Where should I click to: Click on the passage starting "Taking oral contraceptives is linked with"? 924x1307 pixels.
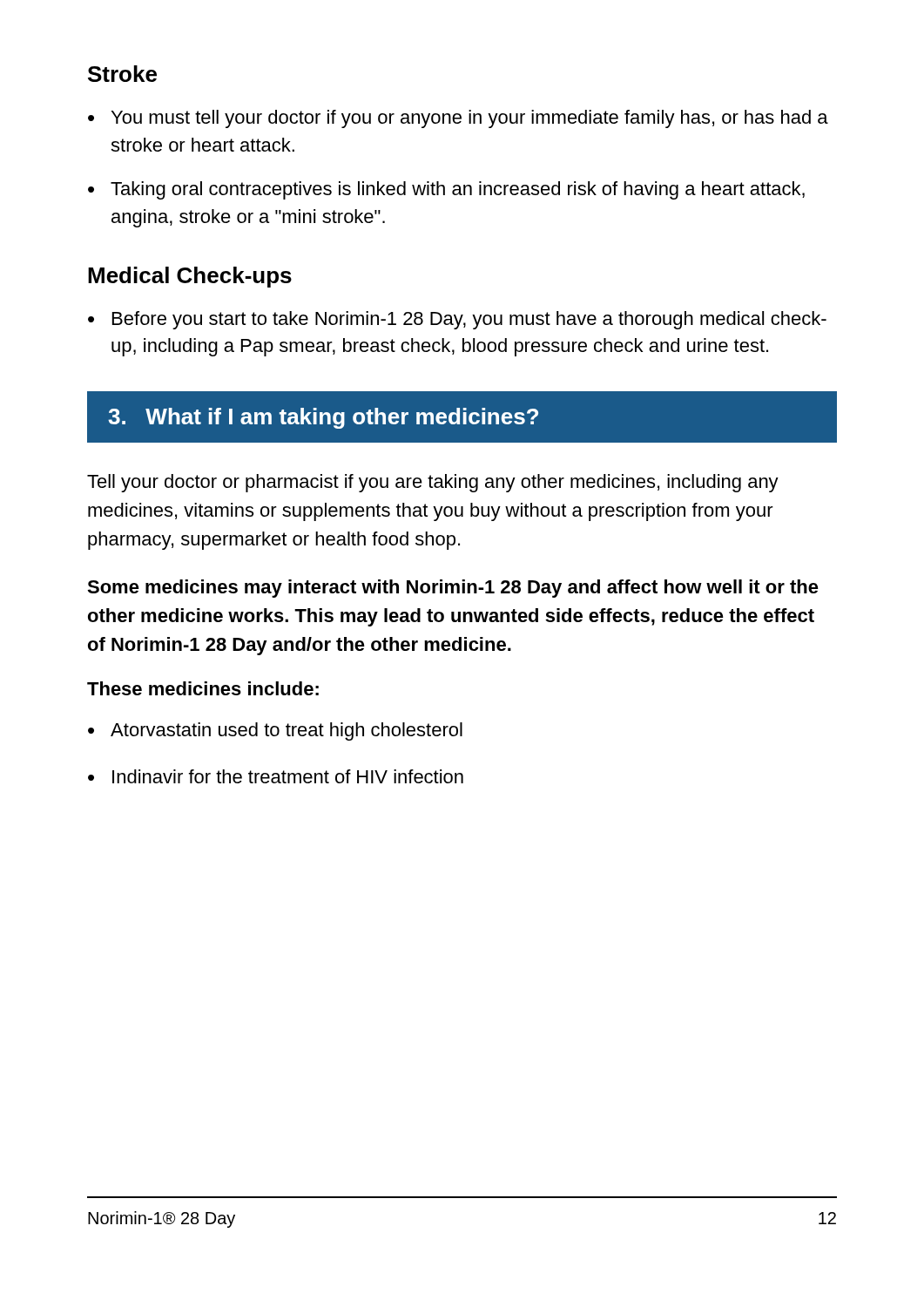pyautogui.click(x=458, y=202)
